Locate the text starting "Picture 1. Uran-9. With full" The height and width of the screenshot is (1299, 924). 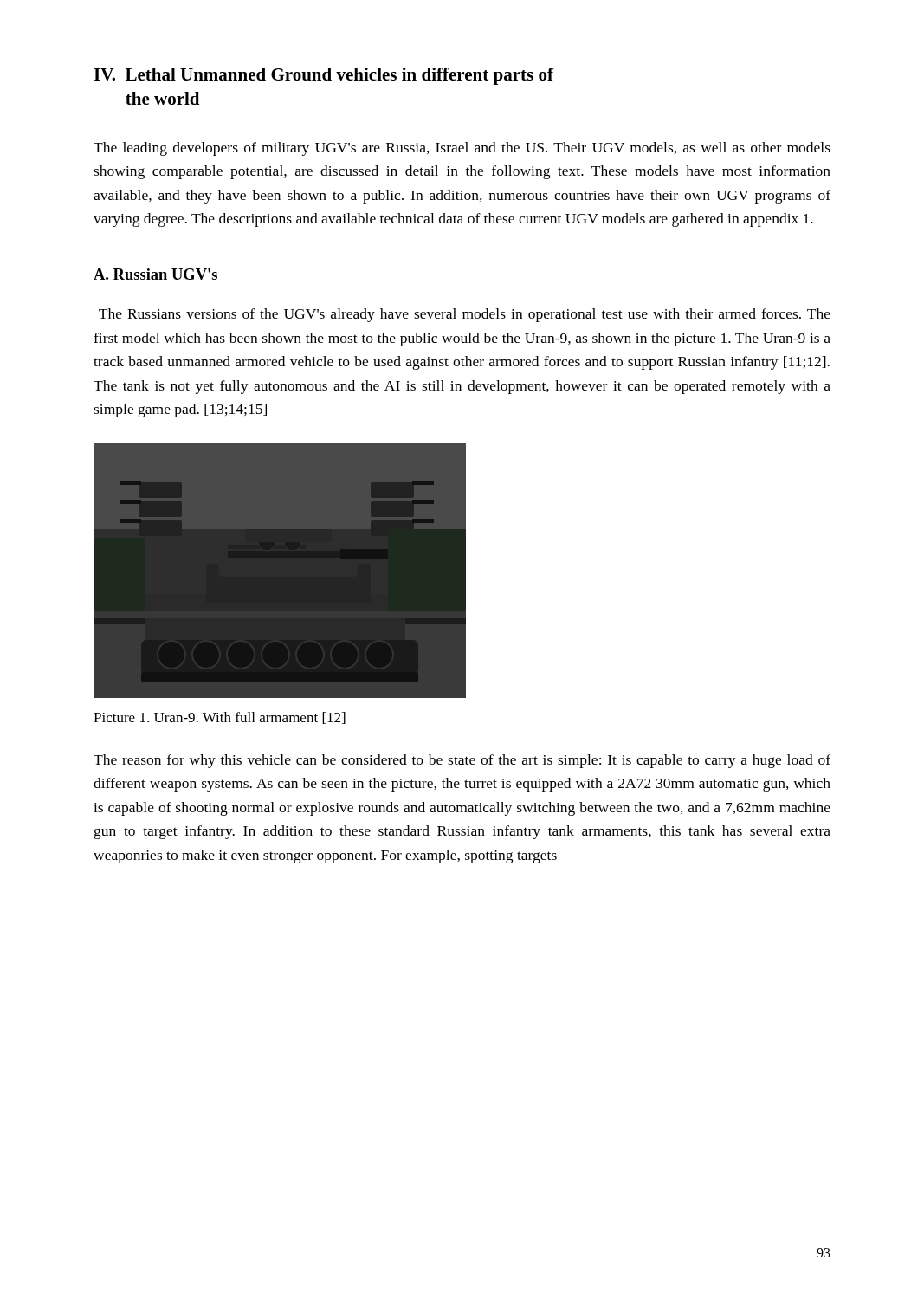point(220,717)
